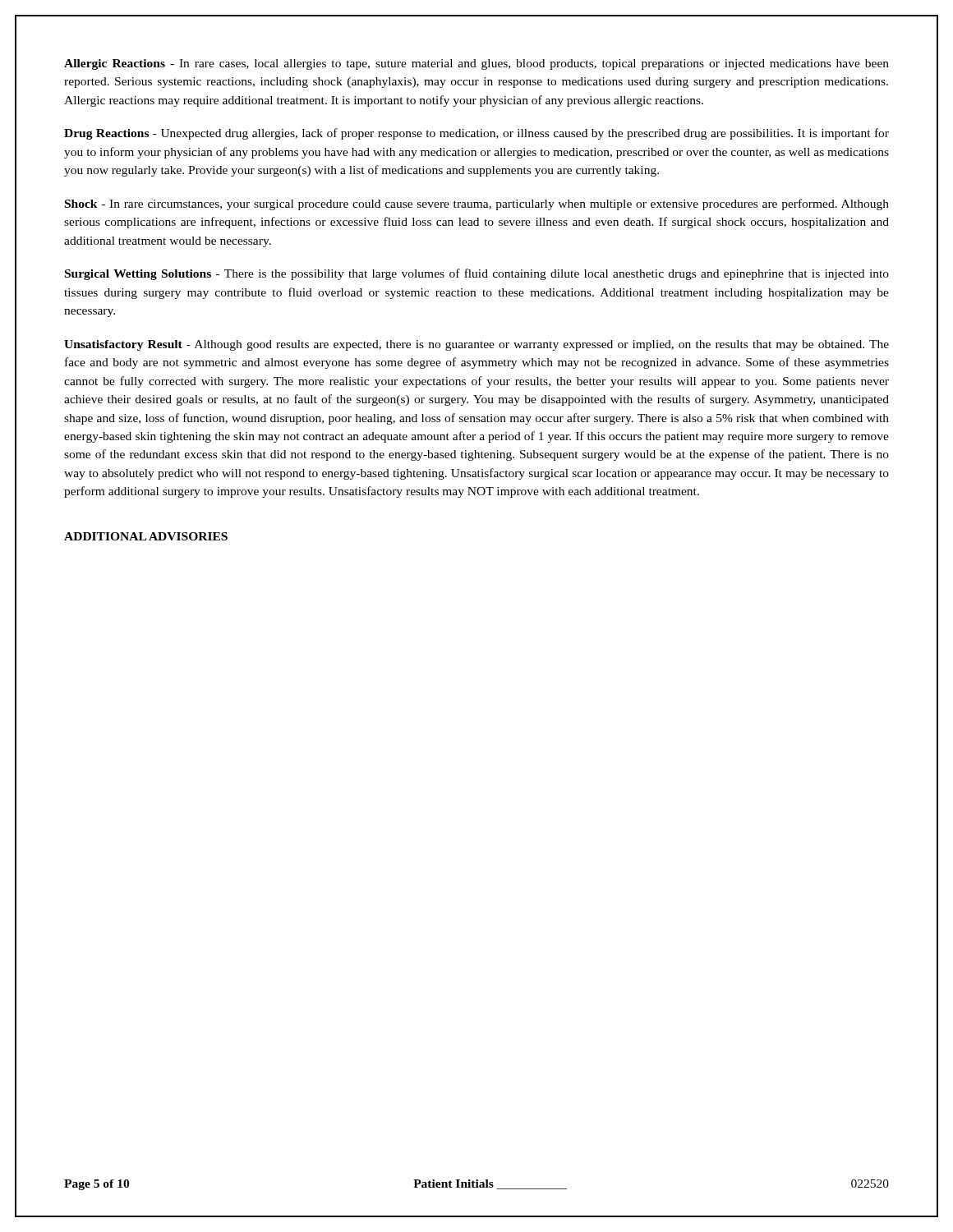The width and height of the screenshot is (953, 1232).
Task: Locate the text block that reads "Drug Reactions - Unexpected drug allergies,"
Action: pos(476,151)
